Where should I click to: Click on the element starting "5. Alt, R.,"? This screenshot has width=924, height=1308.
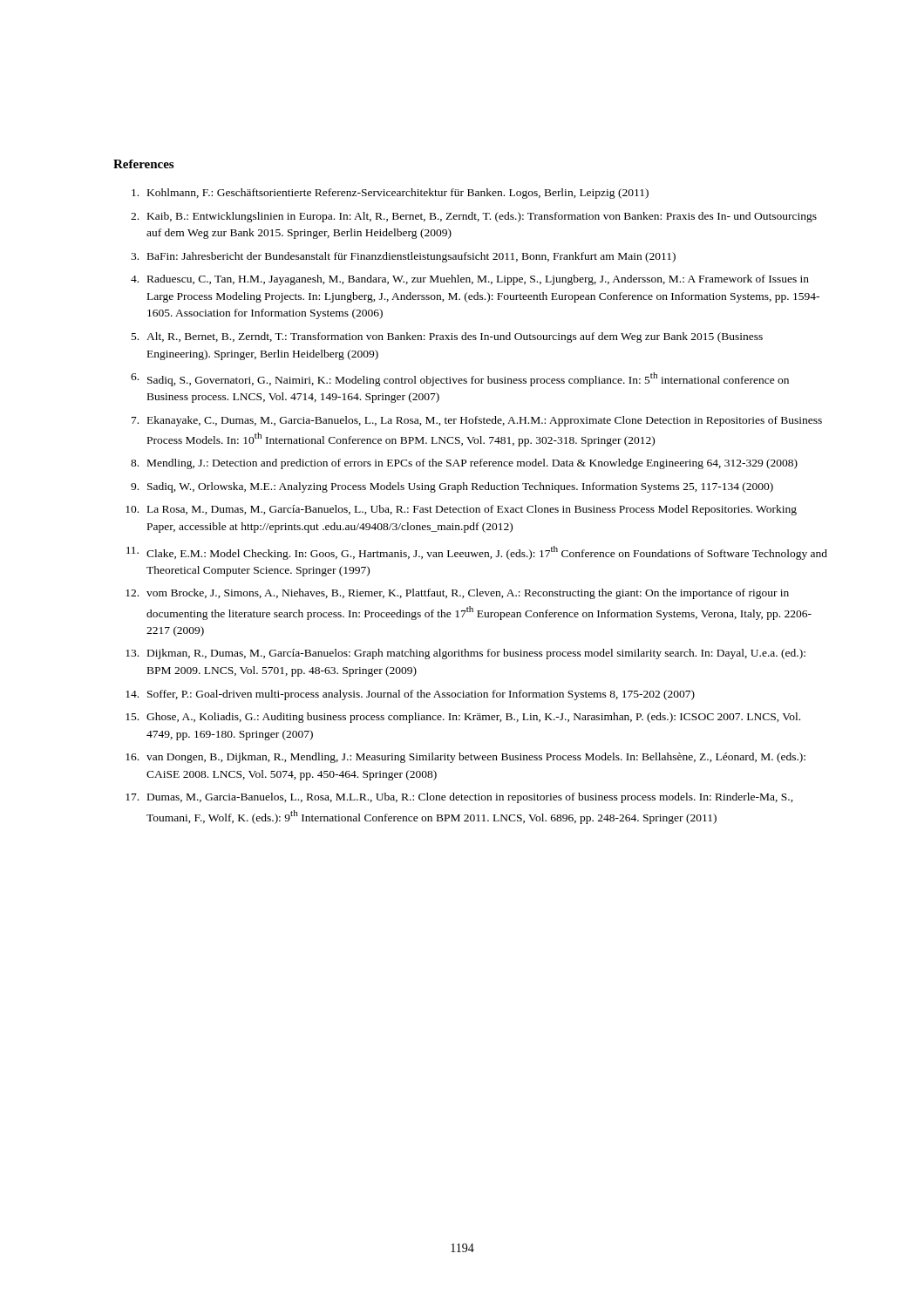(471, 345)
